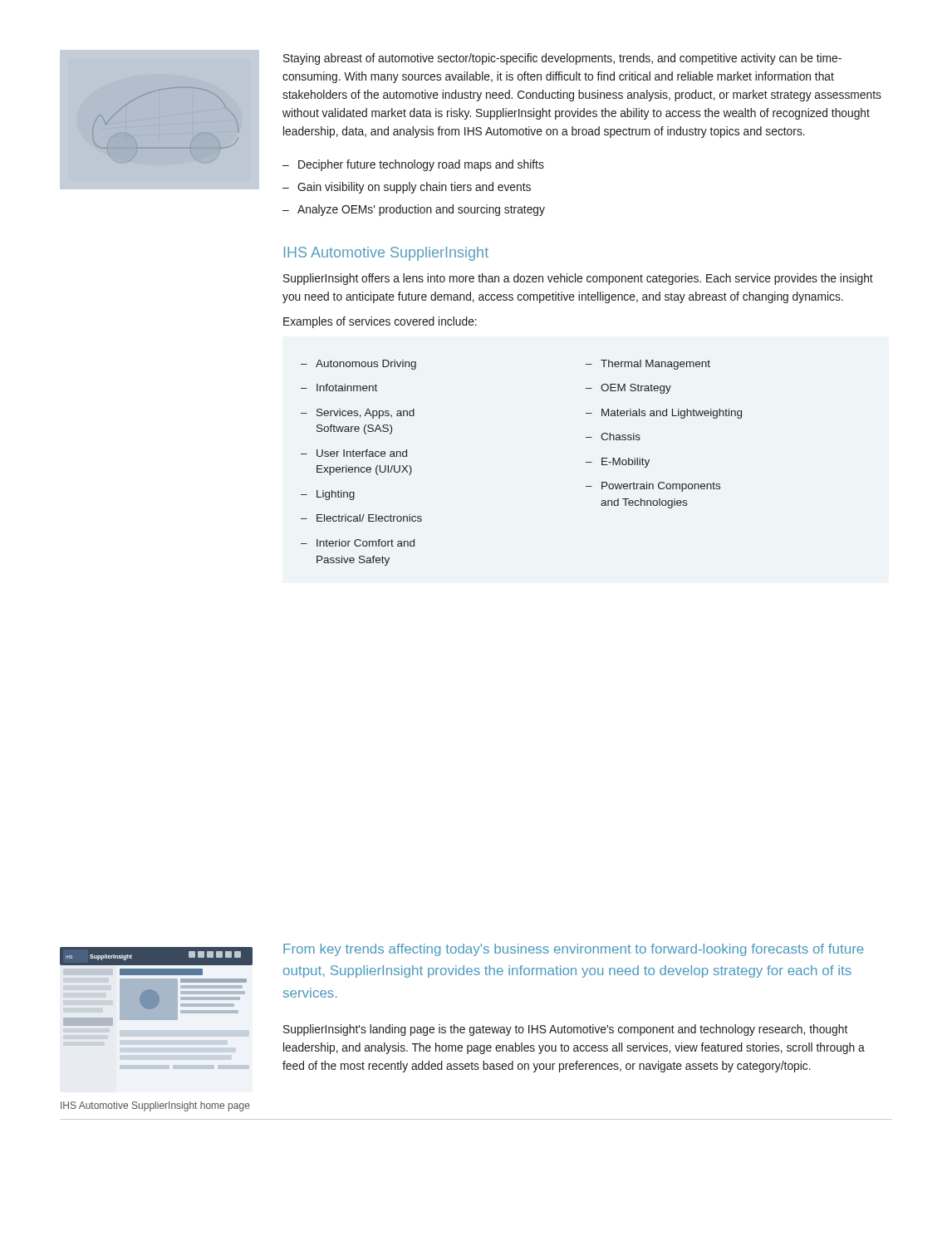Find the list item containing "Decipher future technology"
This screenshot has height=1246, width=952.
point(421,165)
